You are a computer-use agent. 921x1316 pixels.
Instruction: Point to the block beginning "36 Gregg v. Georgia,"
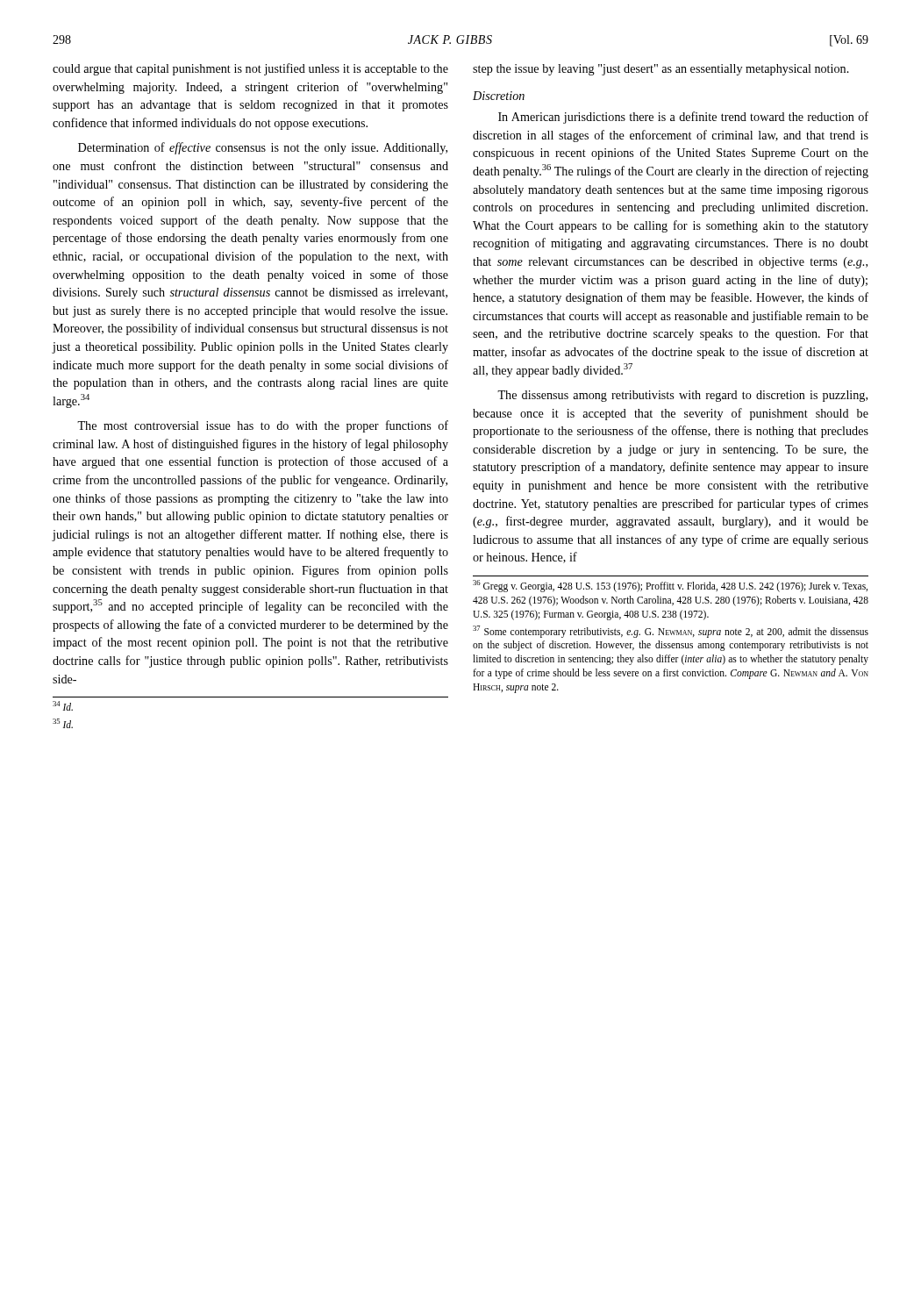click(671, 601)
